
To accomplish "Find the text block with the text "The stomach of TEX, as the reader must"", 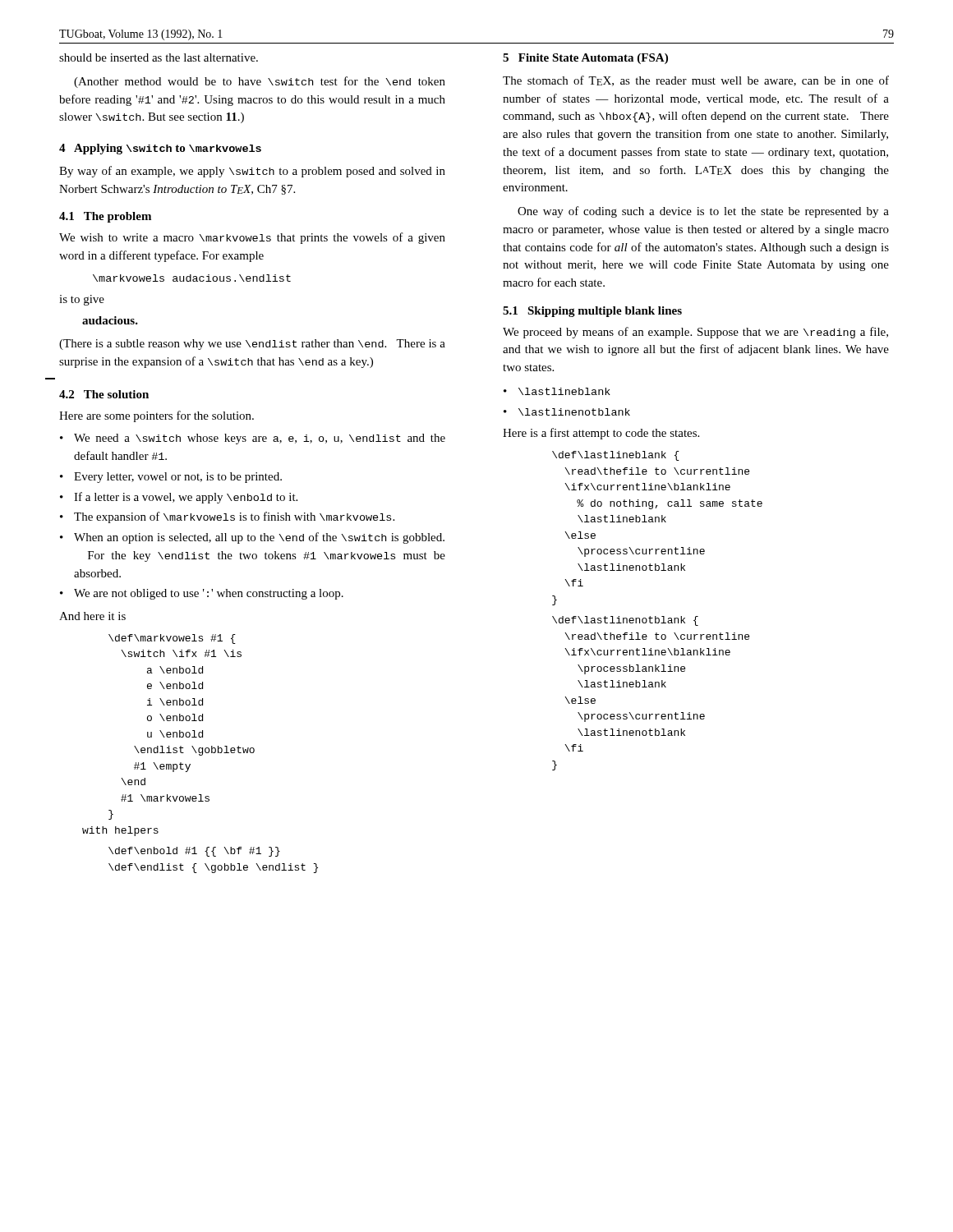I will [696, 134].
